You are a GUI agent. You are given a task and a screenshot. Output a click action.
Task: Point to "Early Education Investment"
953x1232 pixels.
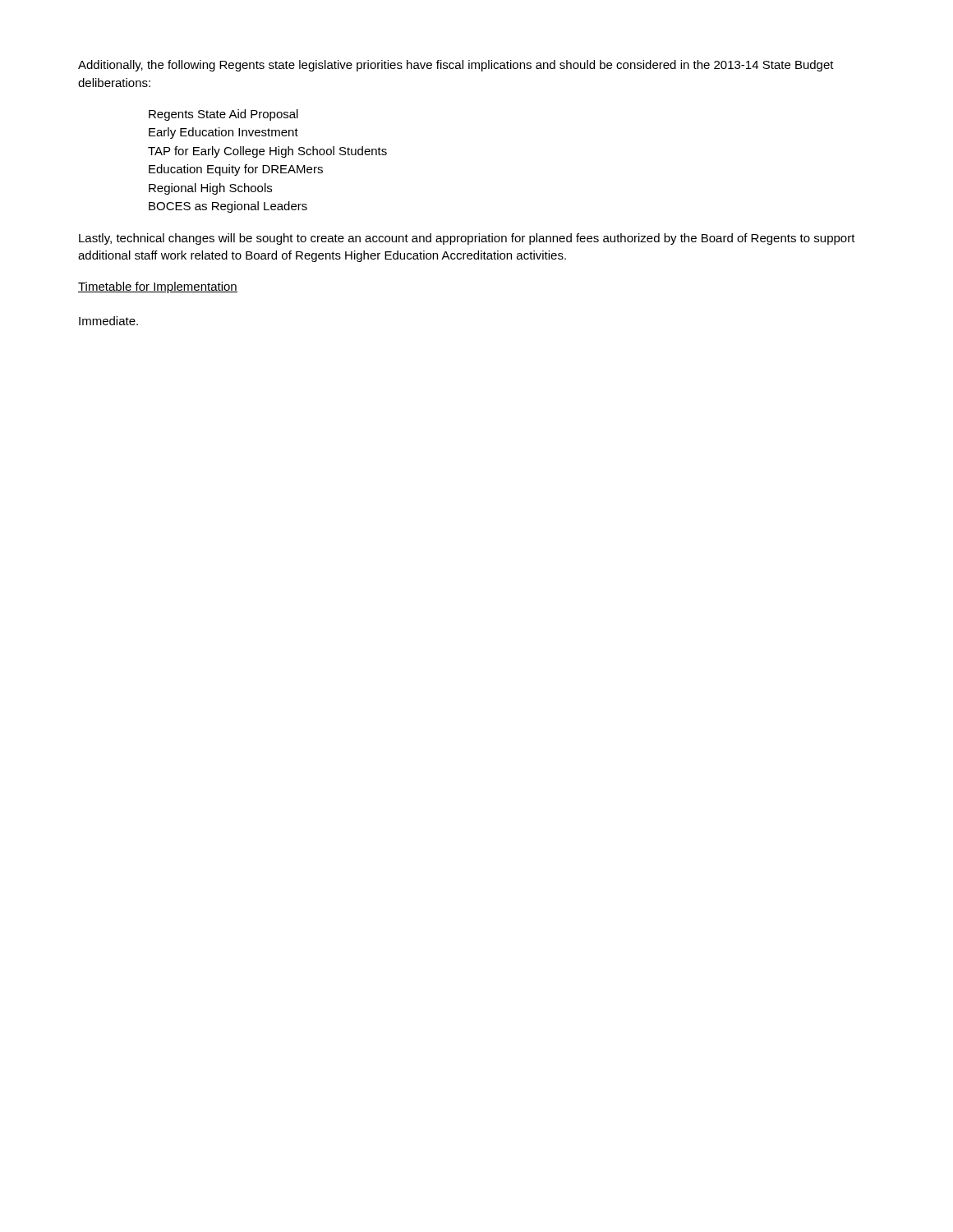click(223, 132)
